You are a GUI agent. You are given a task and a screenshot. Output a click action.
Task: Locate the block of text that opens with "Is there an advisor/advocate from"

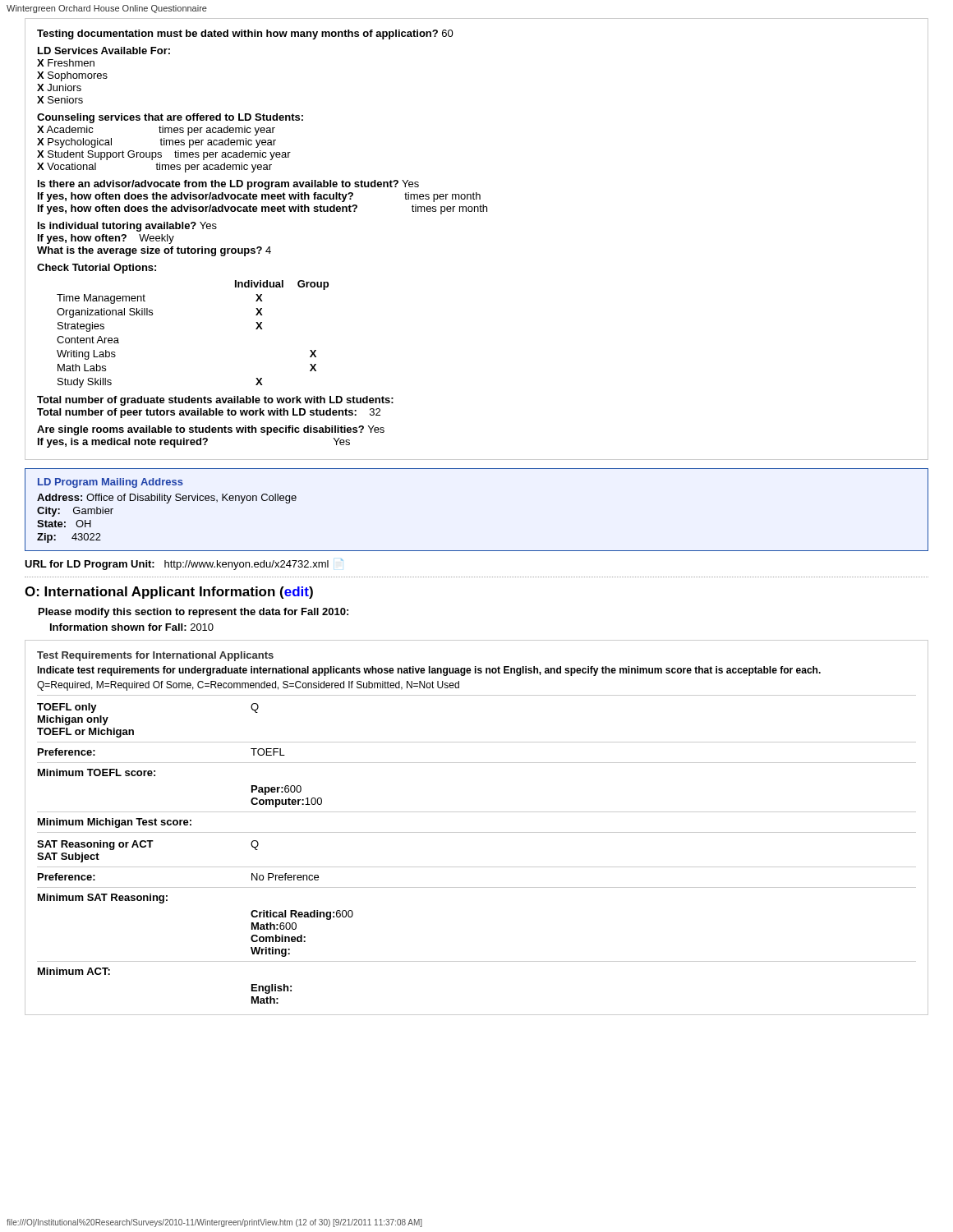[263, 196]
